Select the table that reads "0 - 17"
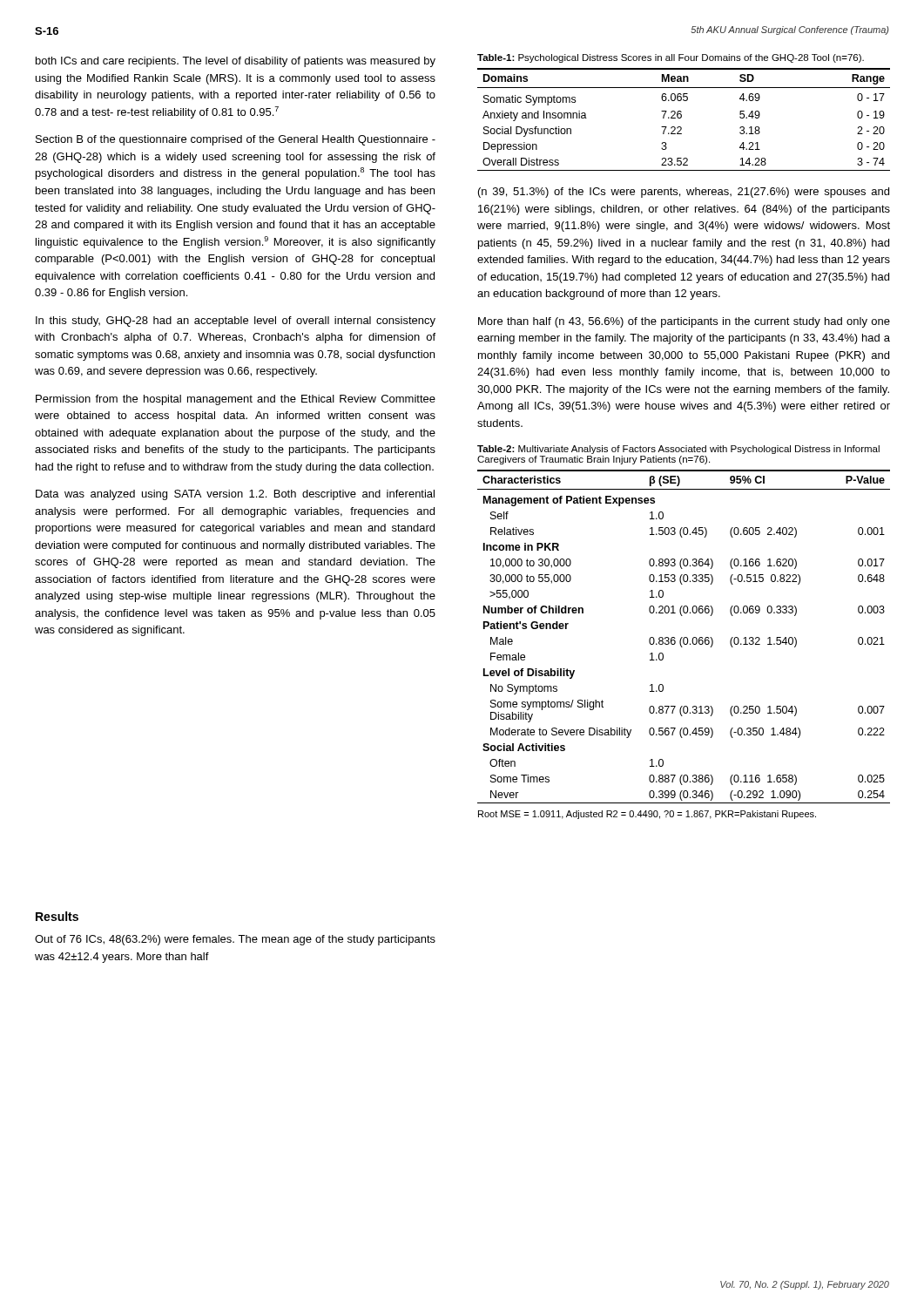The image size is (924, 1307). click(x=684, y=119)
